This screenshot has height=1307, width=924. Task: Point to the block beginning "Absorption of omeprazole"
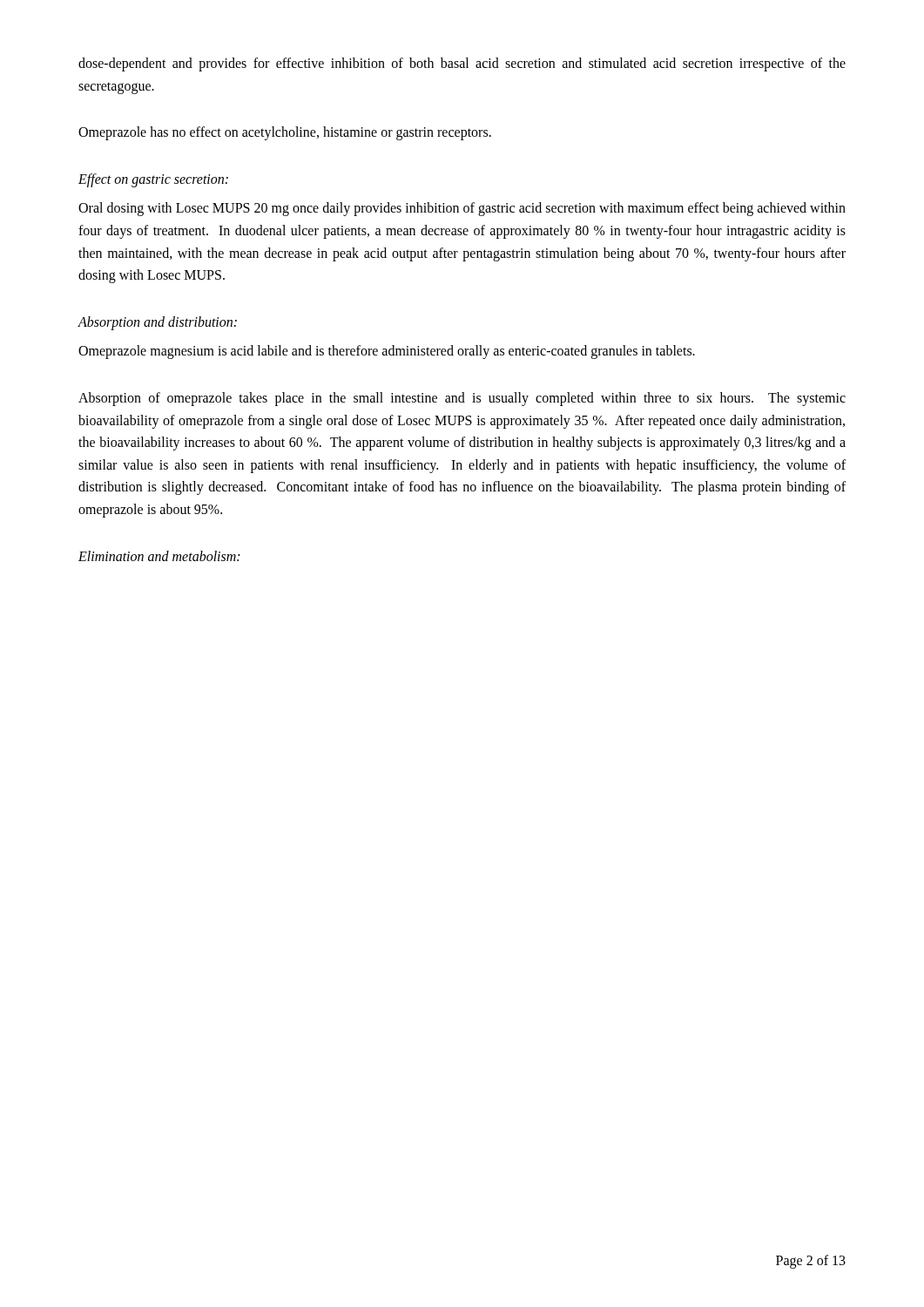[x=462, y=453]
